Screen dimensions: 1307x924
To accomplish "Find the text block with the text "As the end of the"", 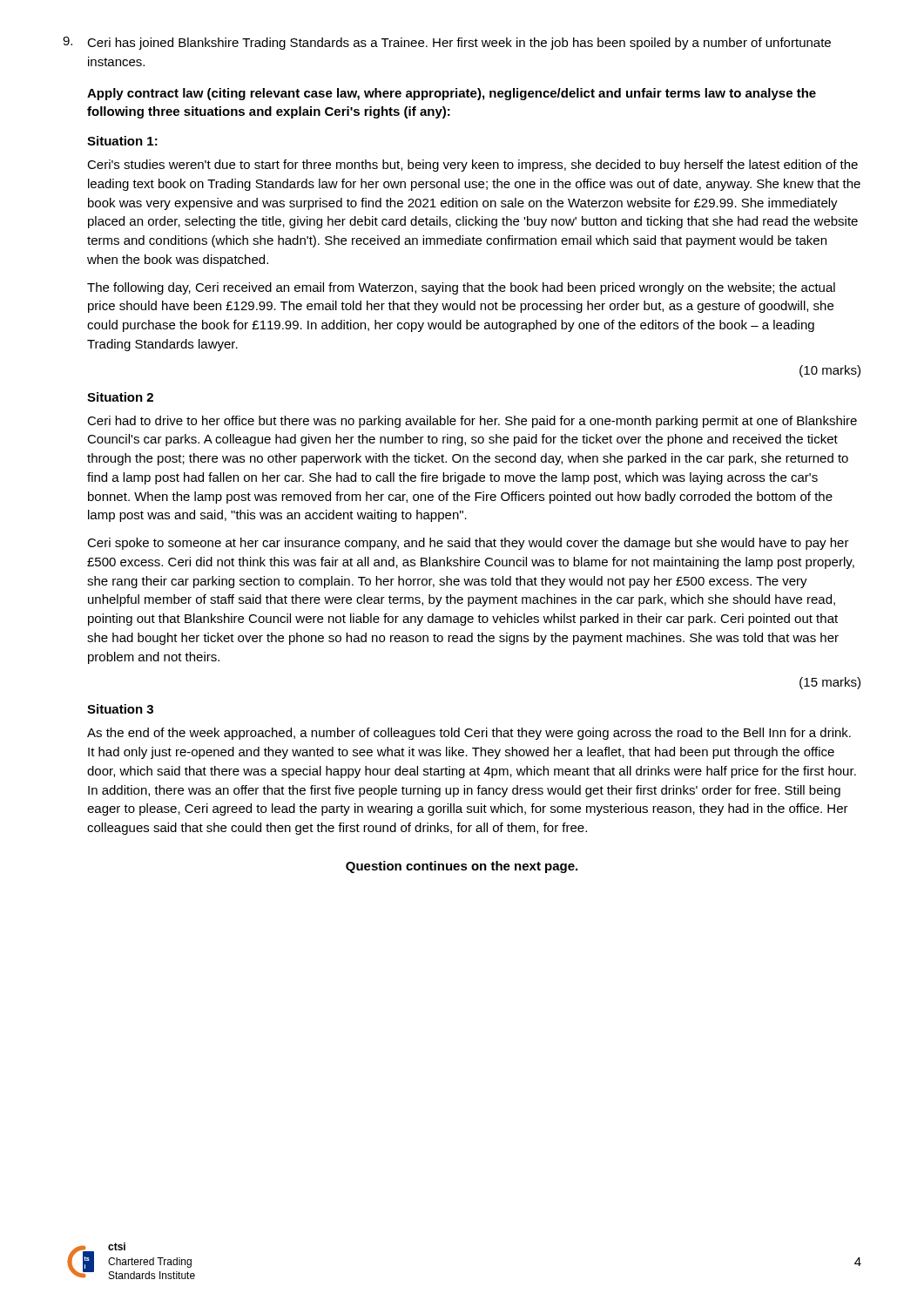I will click(x=472, y=780).
